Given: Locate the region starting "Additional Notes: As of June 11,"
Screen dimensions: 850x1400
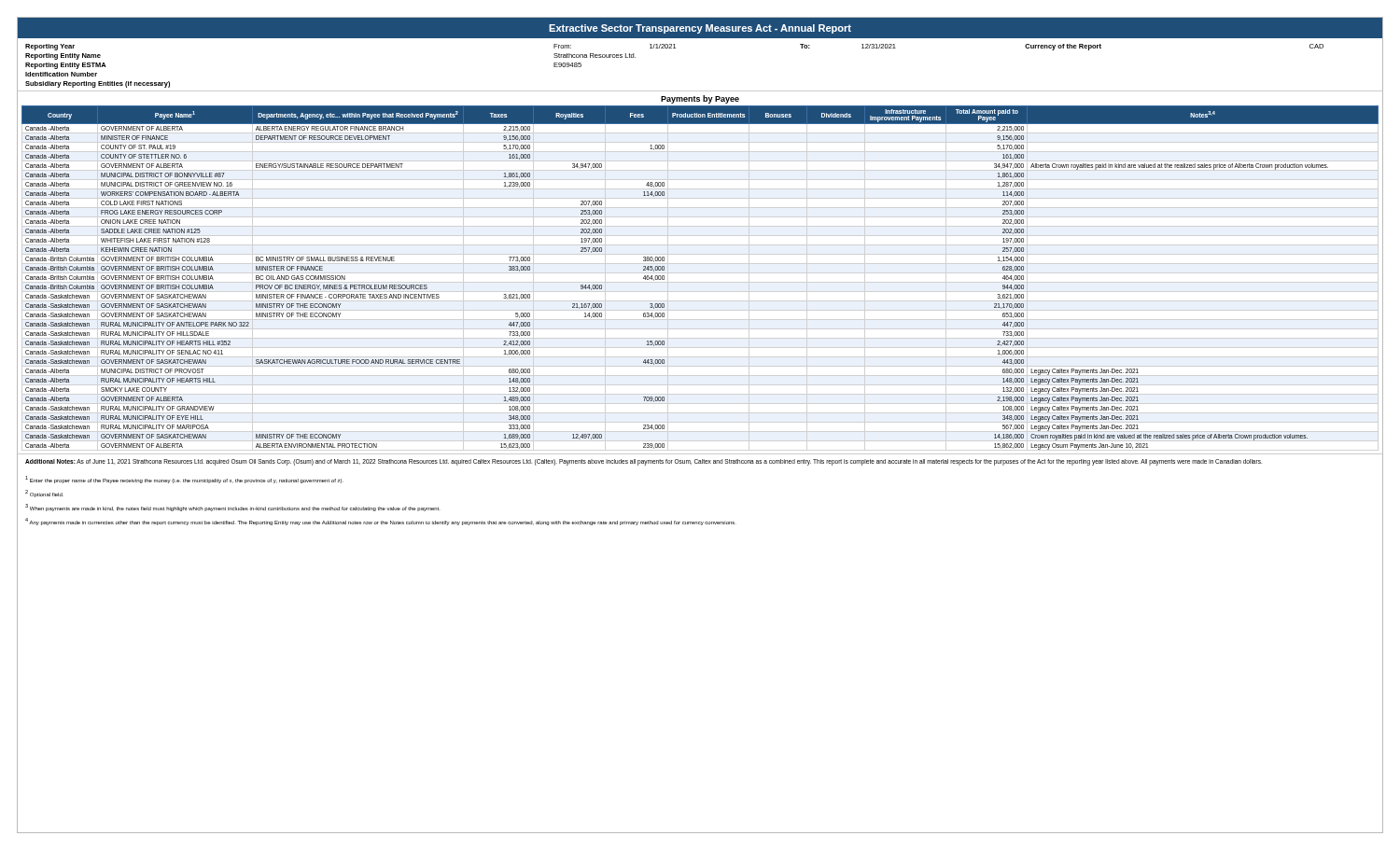Looking at the screenshot, I should point(644,461).
